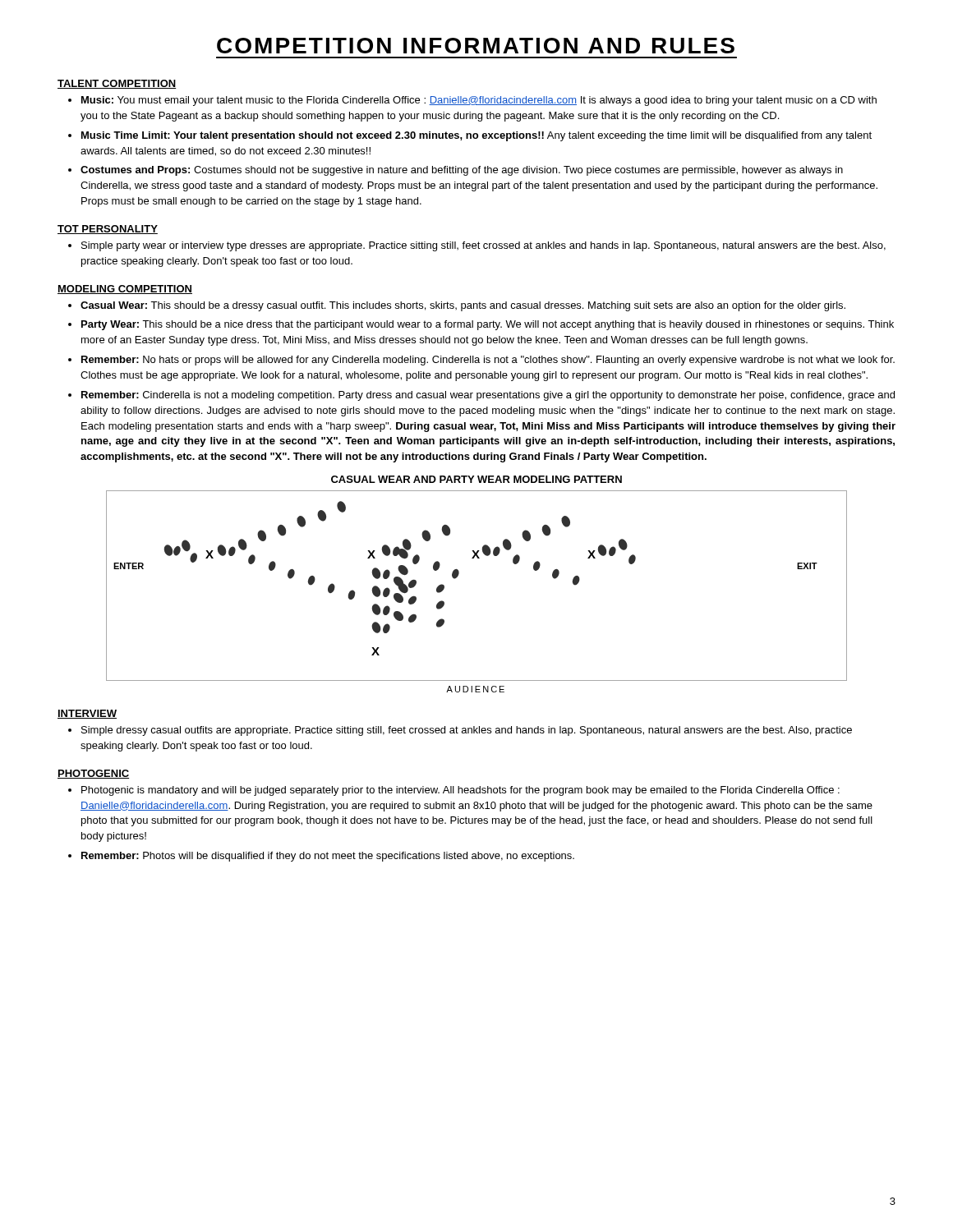Where does it say "TALENT COMPETITION"?
The image size is (953, 1232).
tap(117, 83)
